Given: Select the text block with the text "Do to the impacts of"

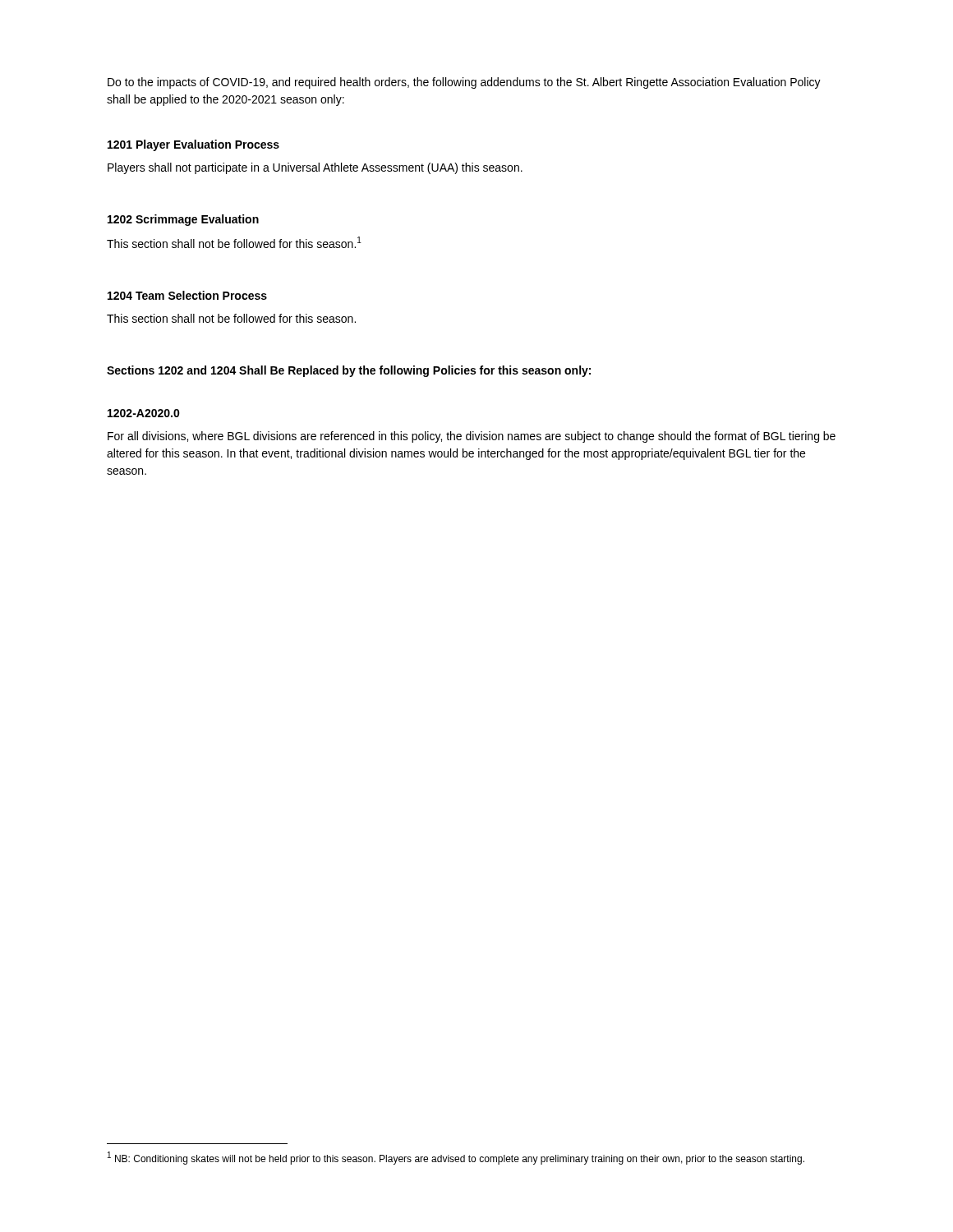Looking at the screenshot, I should (464, 91).
